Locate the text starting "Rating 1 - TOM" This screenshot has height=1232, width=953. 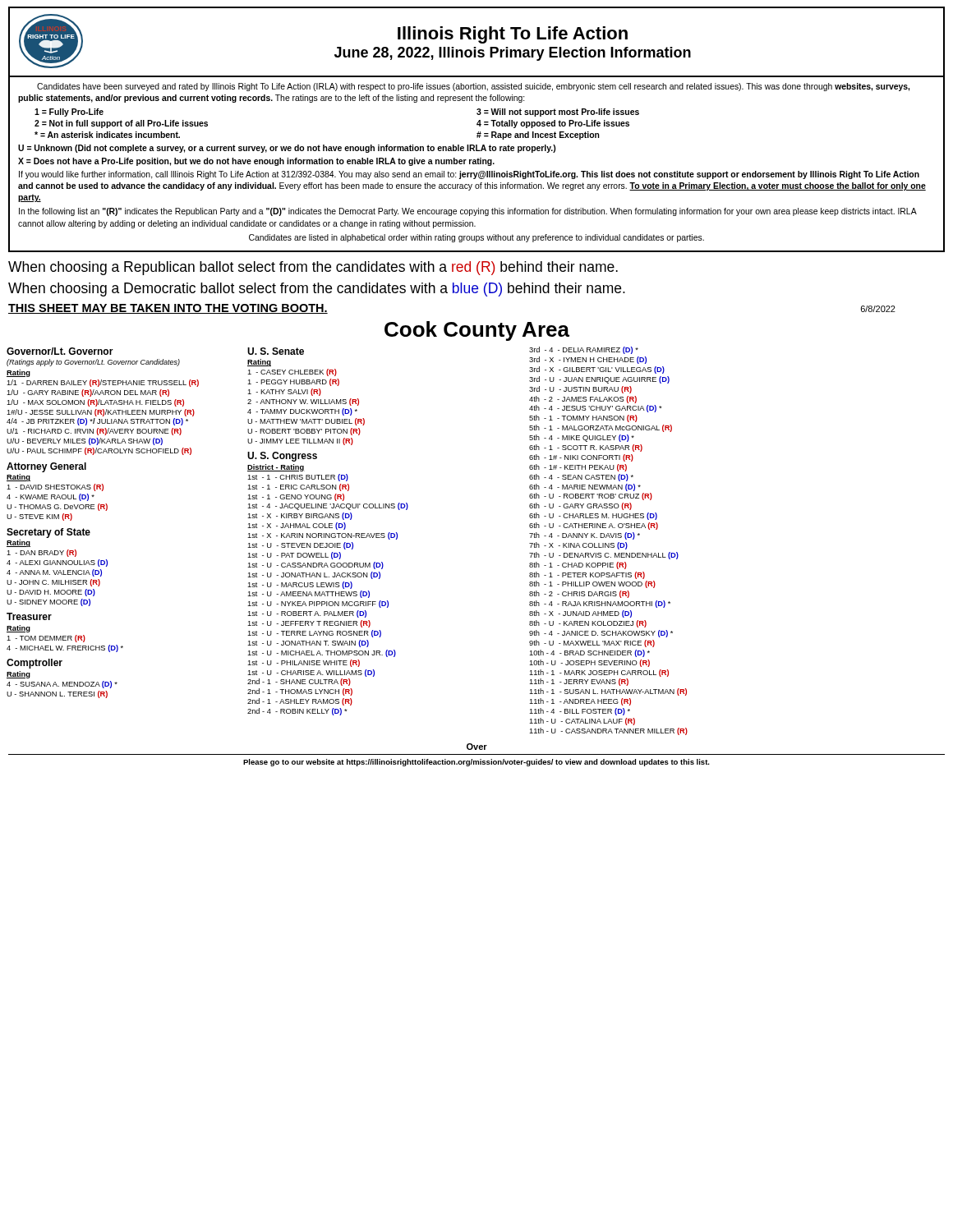124,639
